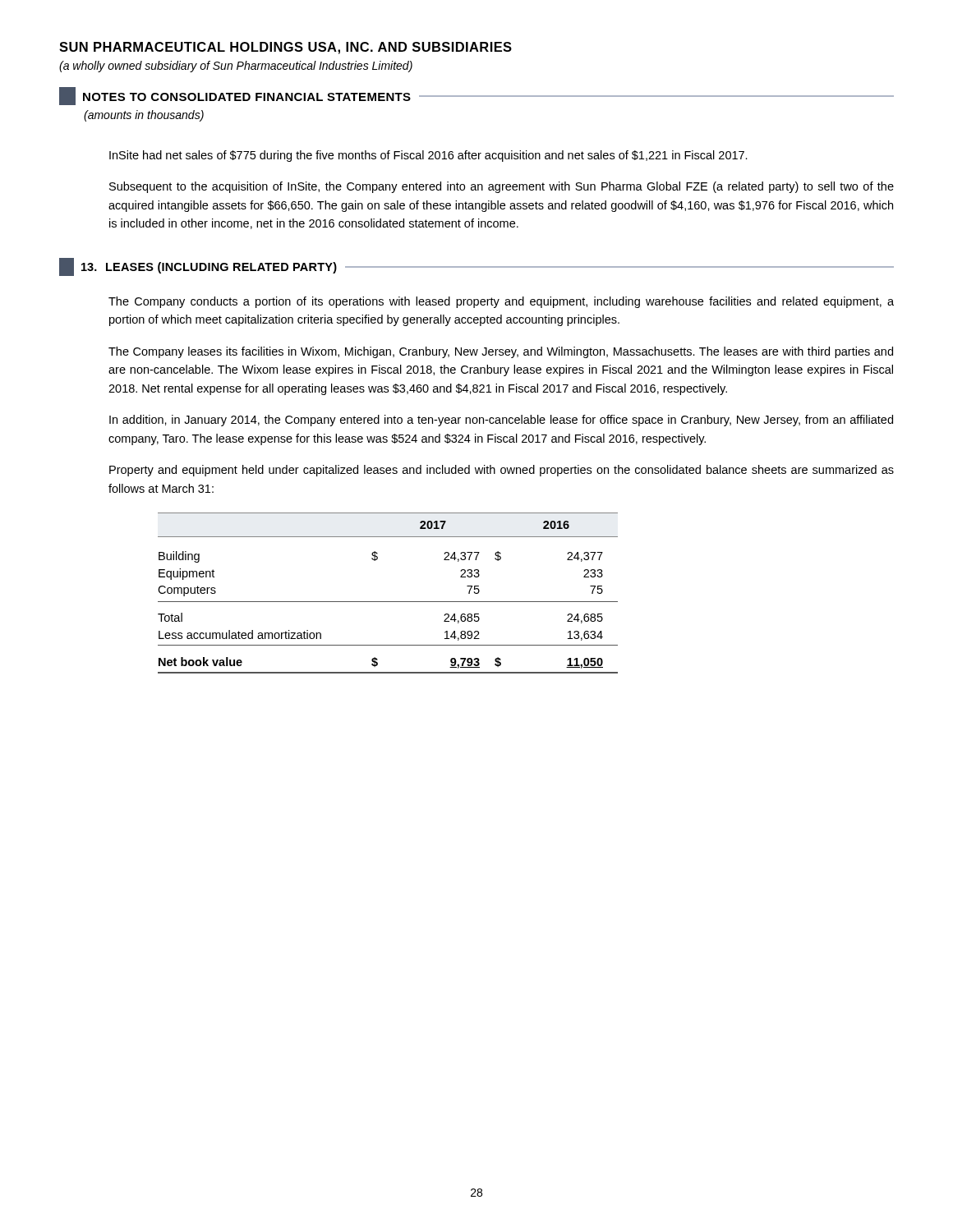
Task: Point to the text starting "InSite had net sales of"
Action: [428, 155]
